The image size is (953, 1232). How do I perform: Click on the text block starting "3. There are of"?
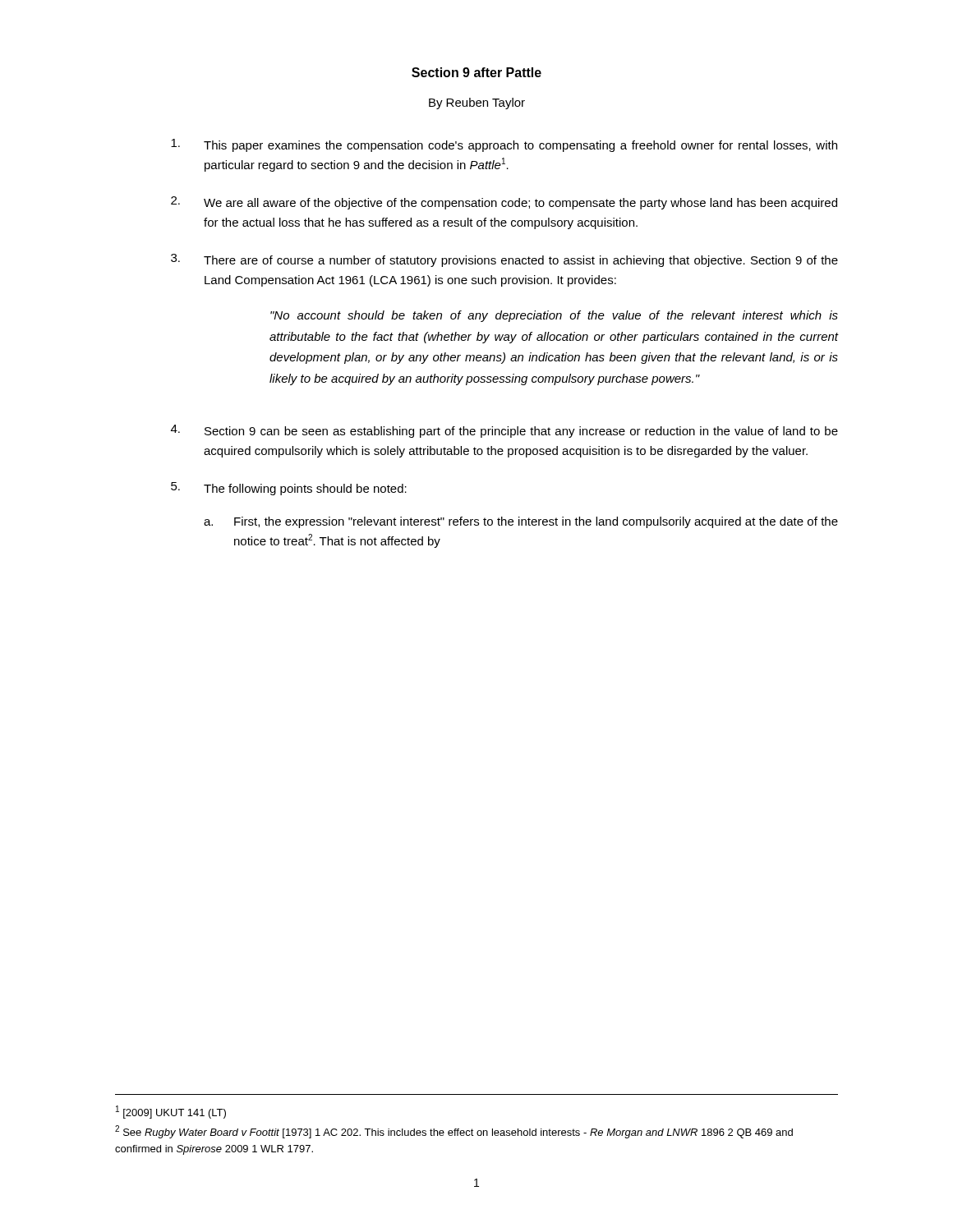click(x=476, y=327)
